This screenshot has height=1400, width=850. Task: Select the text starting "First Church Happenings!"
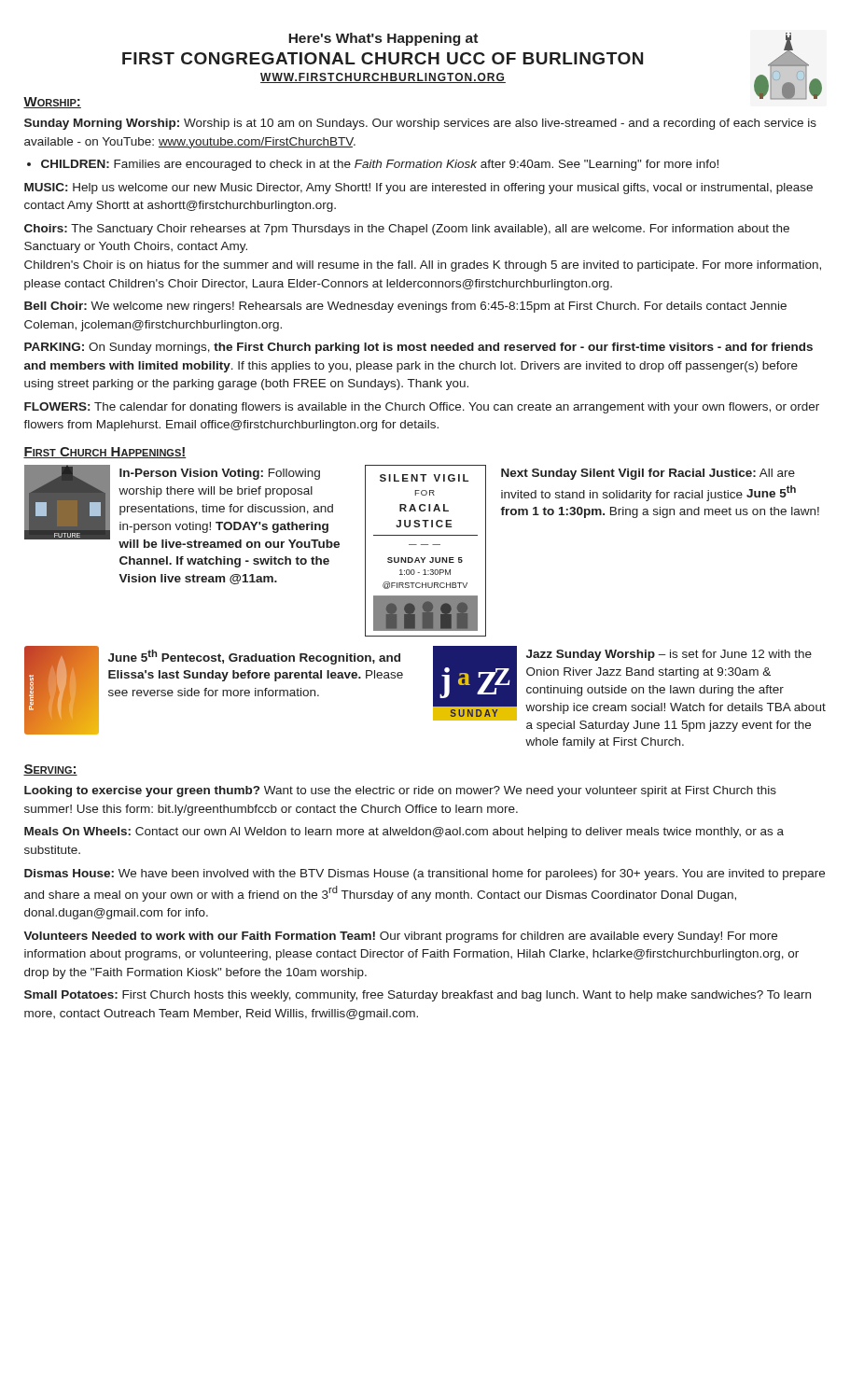pyautogui.click(x=105, y=451)
